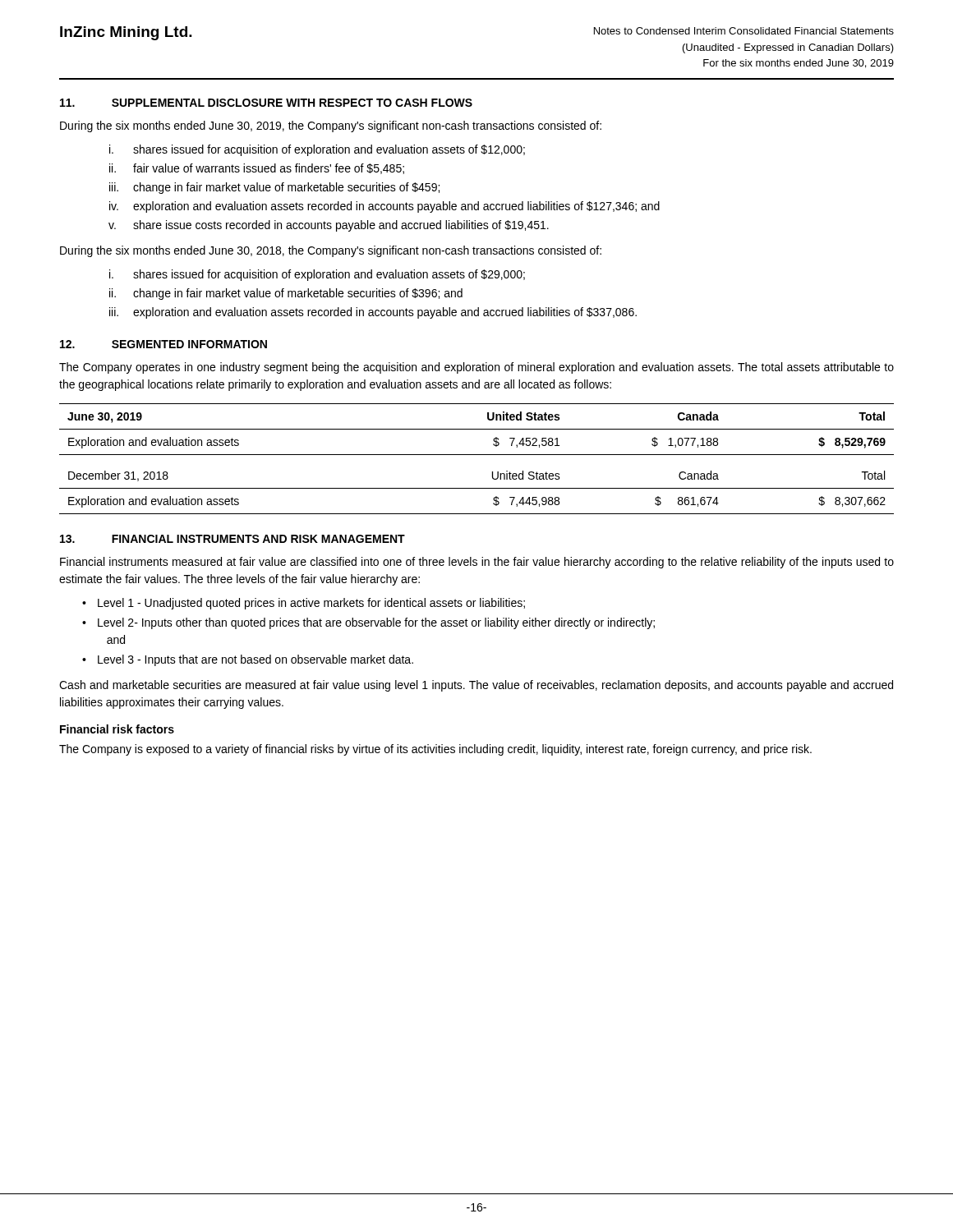Find the element starting "ii.change in fair market value of marketable"

[286, 293]
